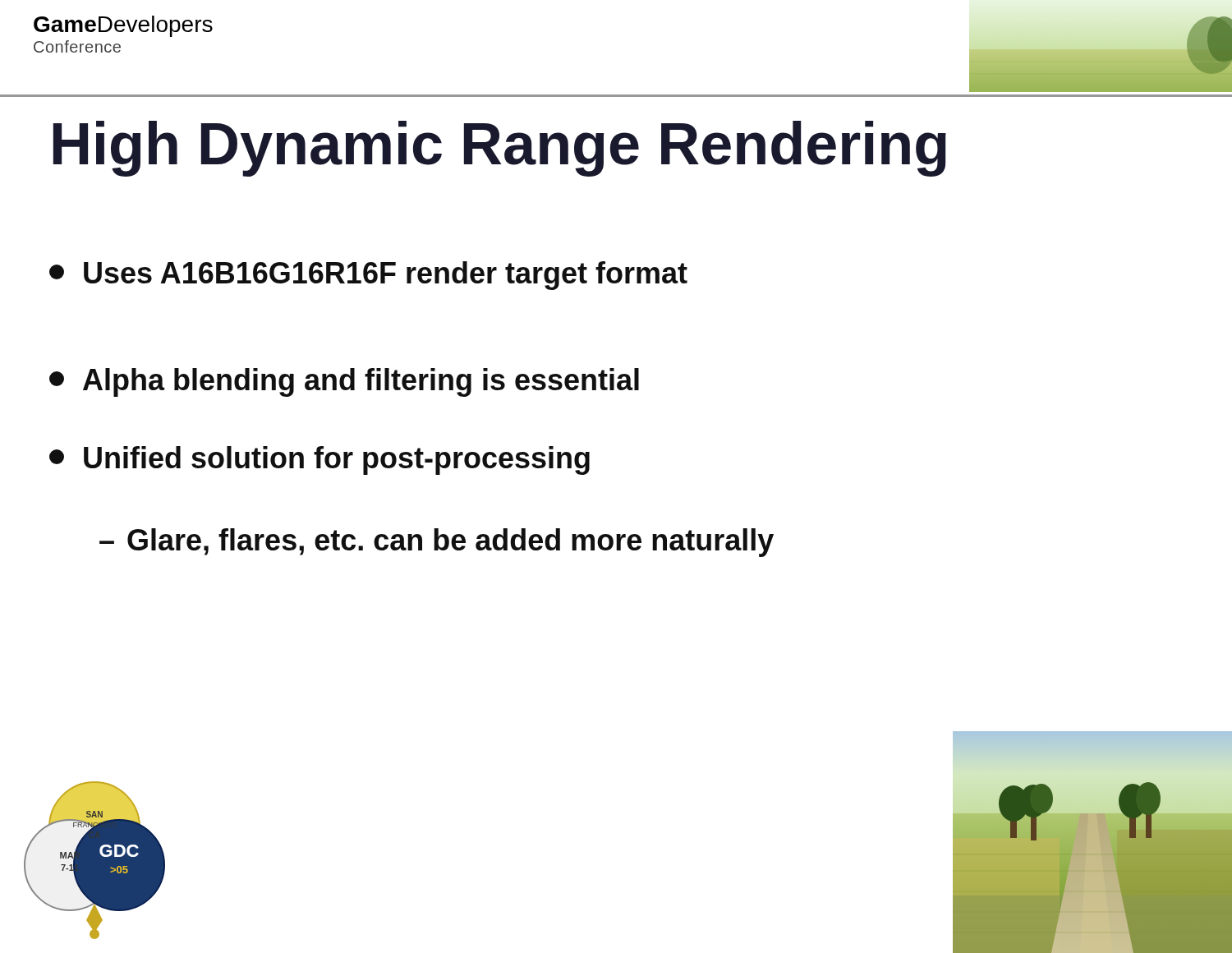Find the text starting "Unified solution for post-processing"
The image size is (1232, 953).
click(320, 458)
